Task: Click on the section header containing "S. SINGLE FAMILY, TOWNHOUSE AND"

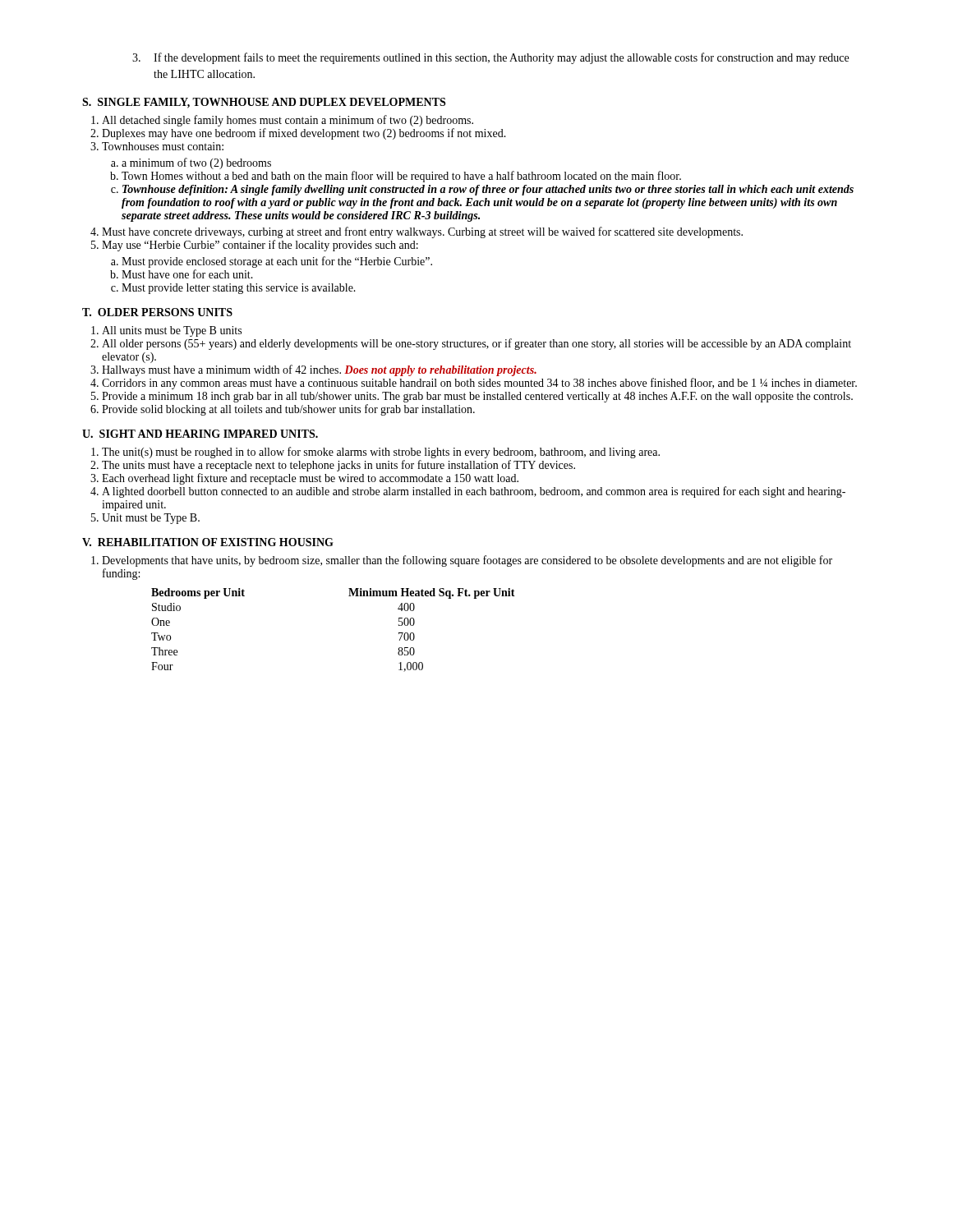Action: click(x=264, y=102)
